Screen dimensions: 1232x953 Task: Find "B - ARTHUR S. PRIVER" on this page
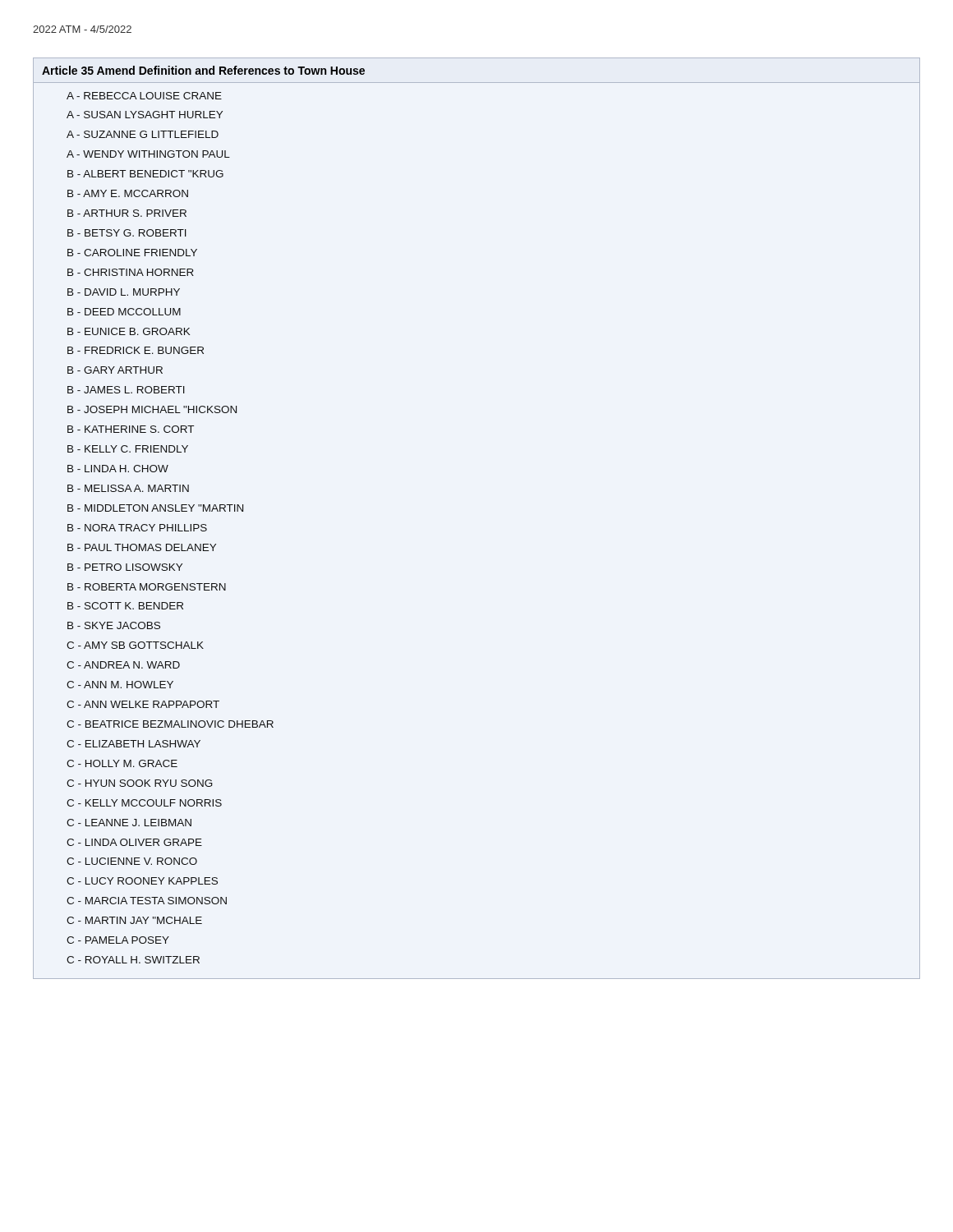click(x=127, y=213)
